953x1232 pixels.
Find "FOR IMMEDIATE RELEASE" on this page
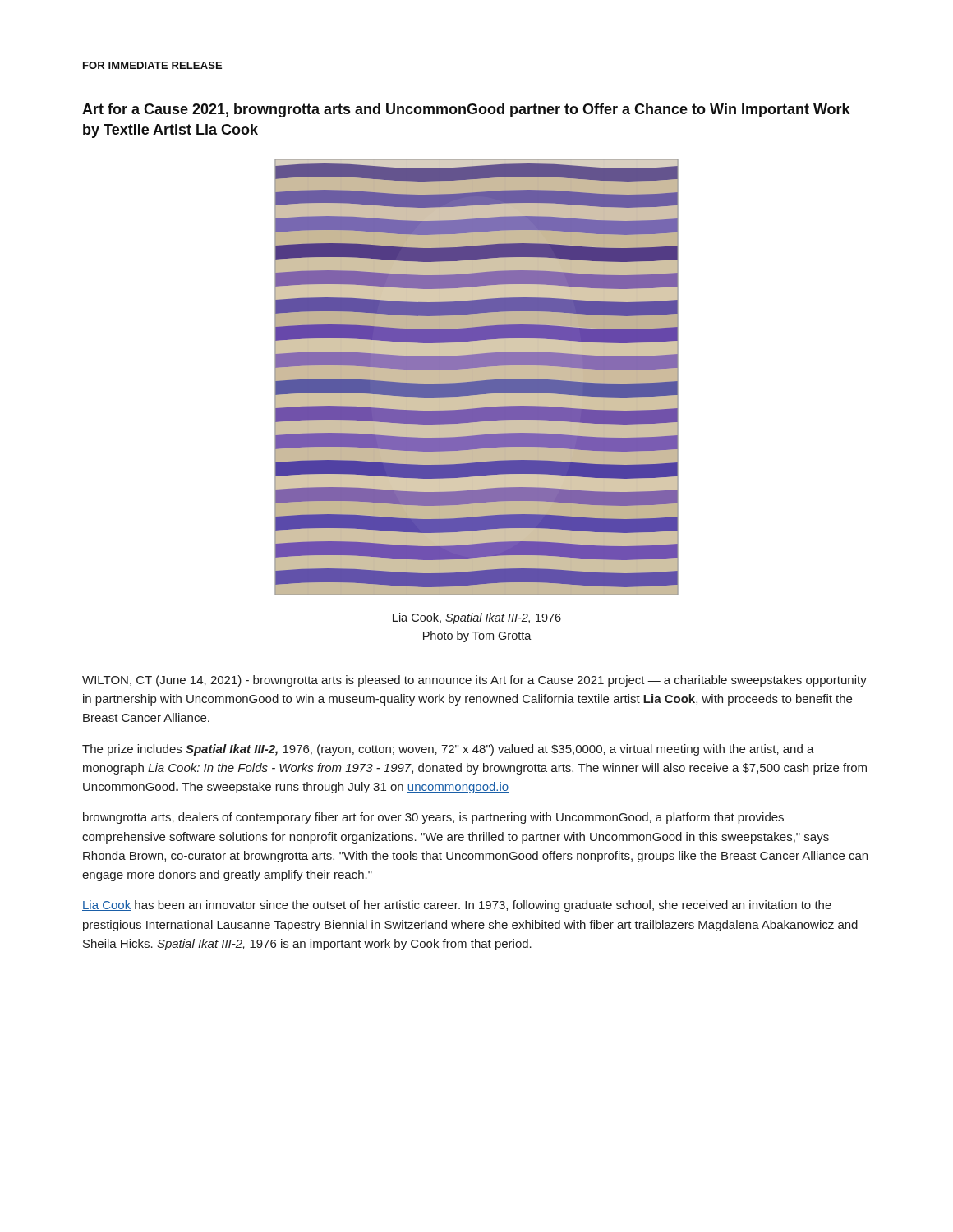tap(152, 65)
